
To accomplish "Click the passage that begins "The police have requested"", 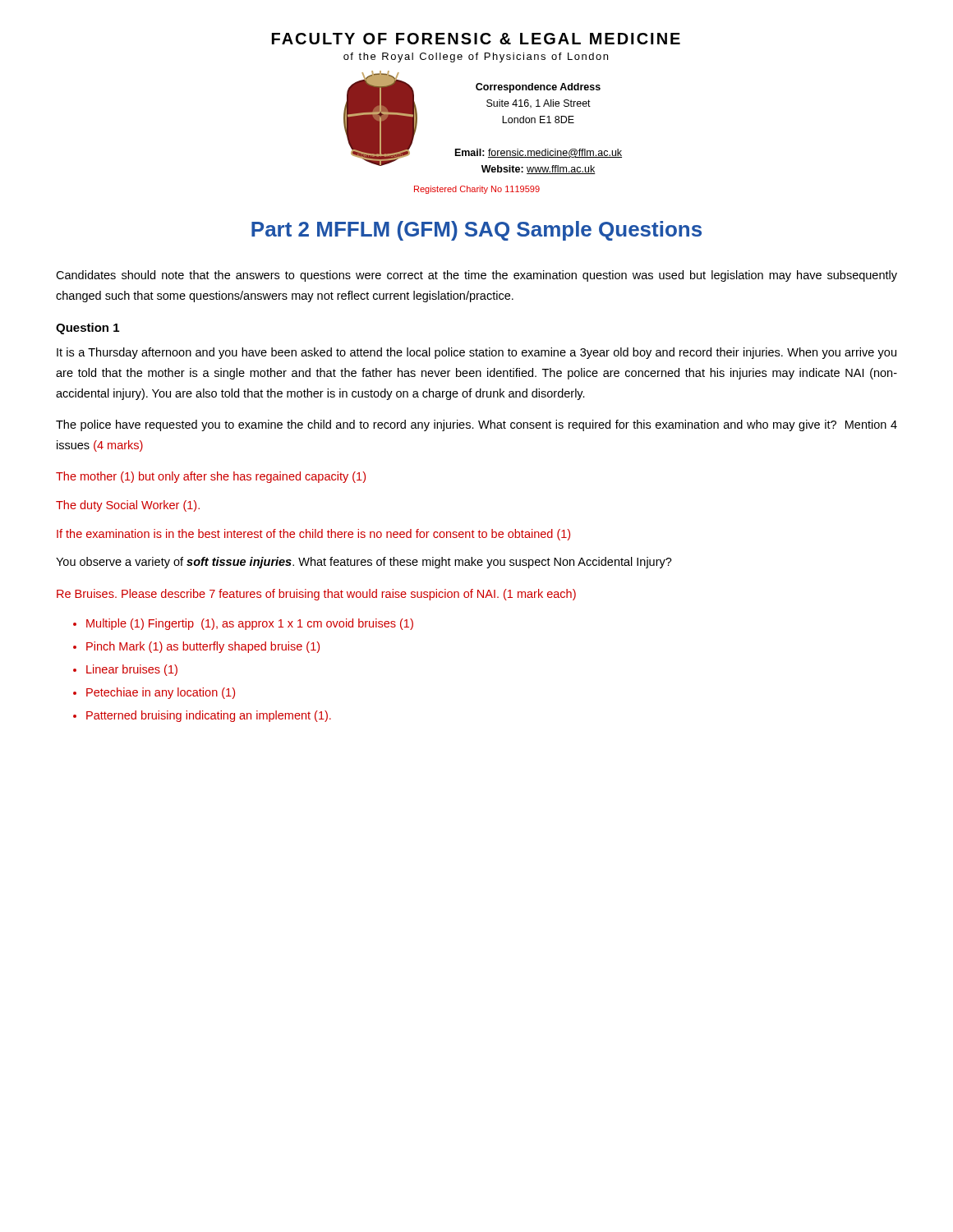I will coord(476,435).
